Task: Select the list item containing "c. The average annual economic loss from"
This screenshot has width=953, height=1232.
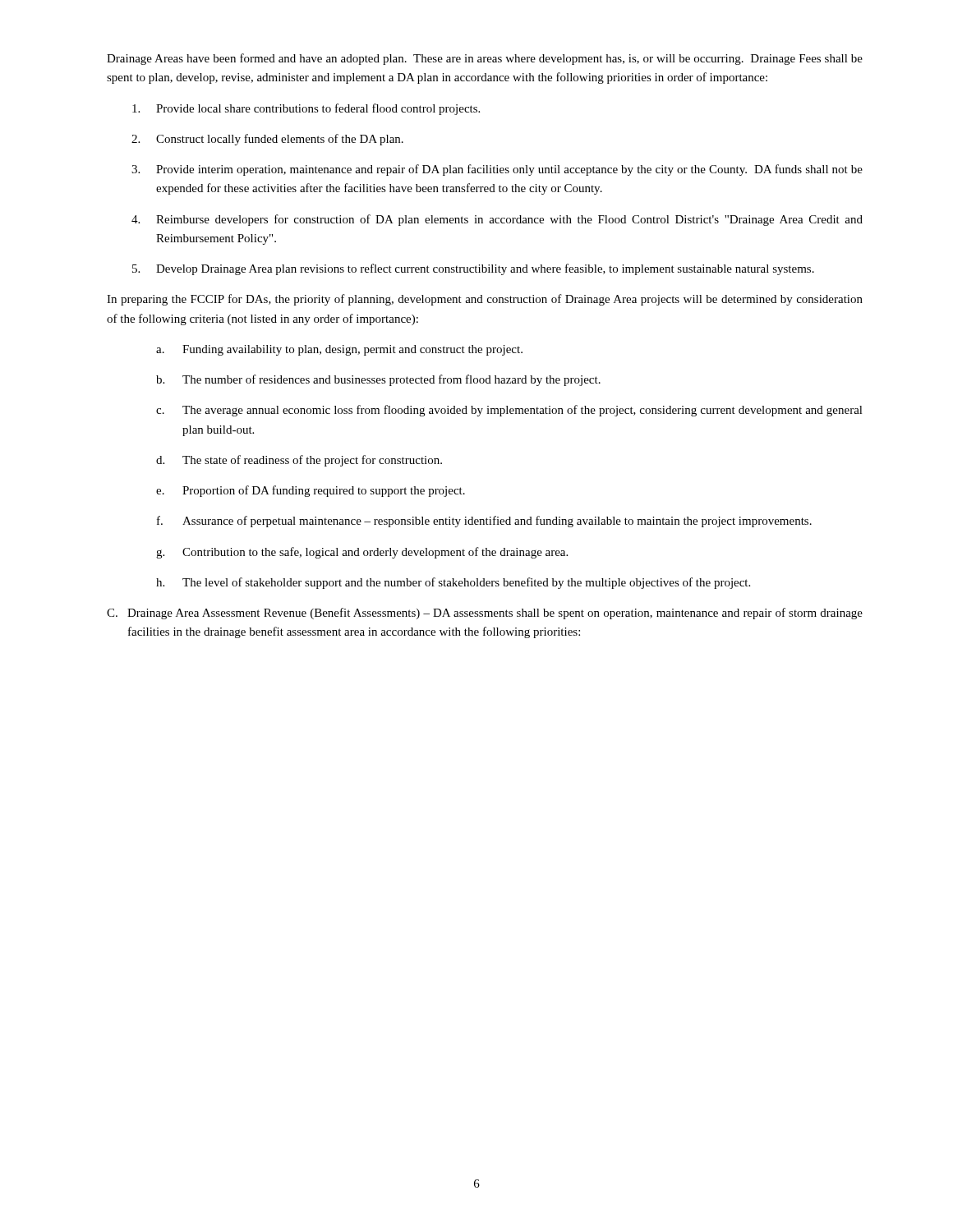Action: [x=509, y=420]
